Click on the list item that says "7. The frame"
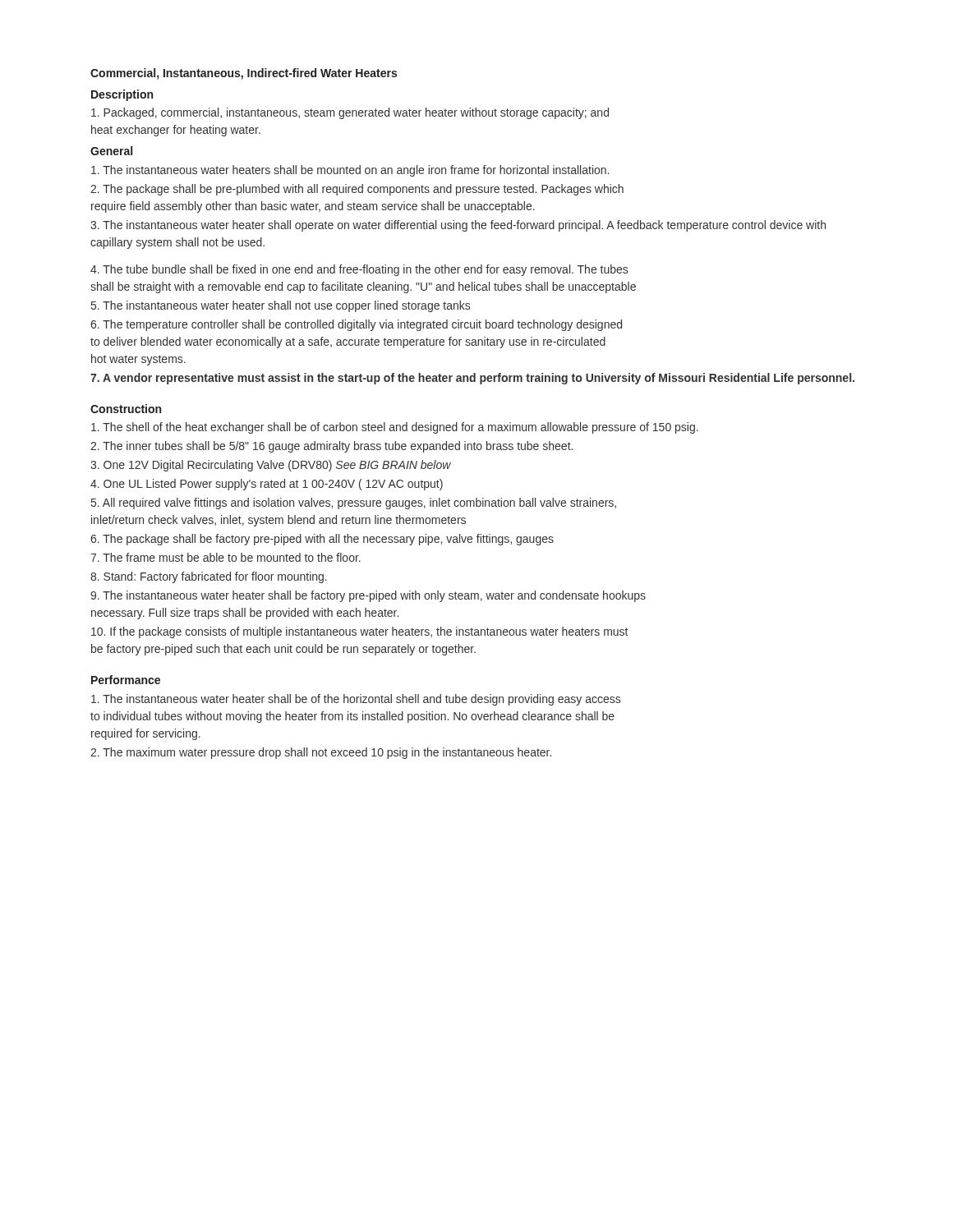The image size is (953, 1232). pyautogui.click(x=226, y=558)
